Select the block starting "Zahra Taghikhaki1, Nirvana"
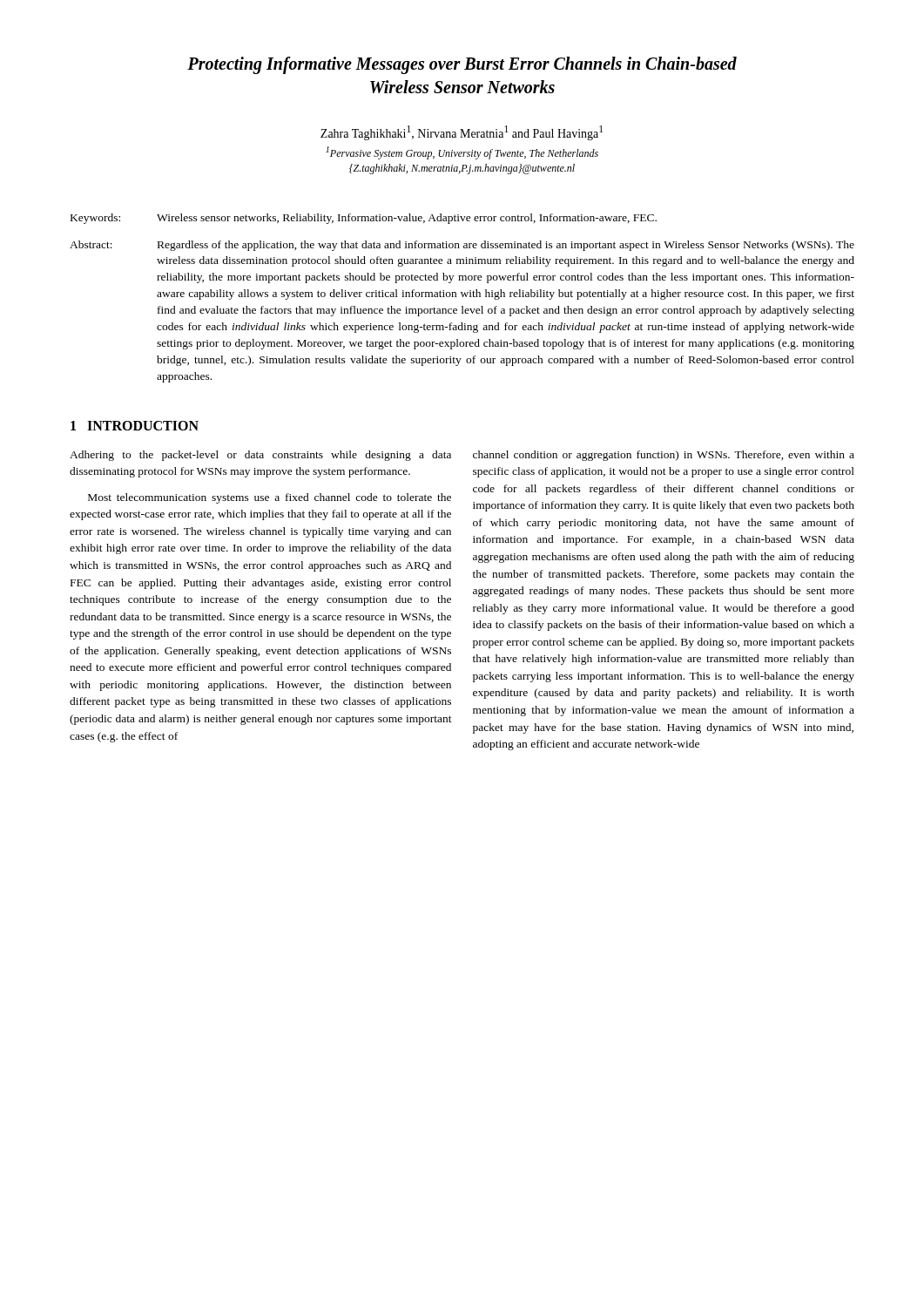924x1307 pixels. coord(462,132)
